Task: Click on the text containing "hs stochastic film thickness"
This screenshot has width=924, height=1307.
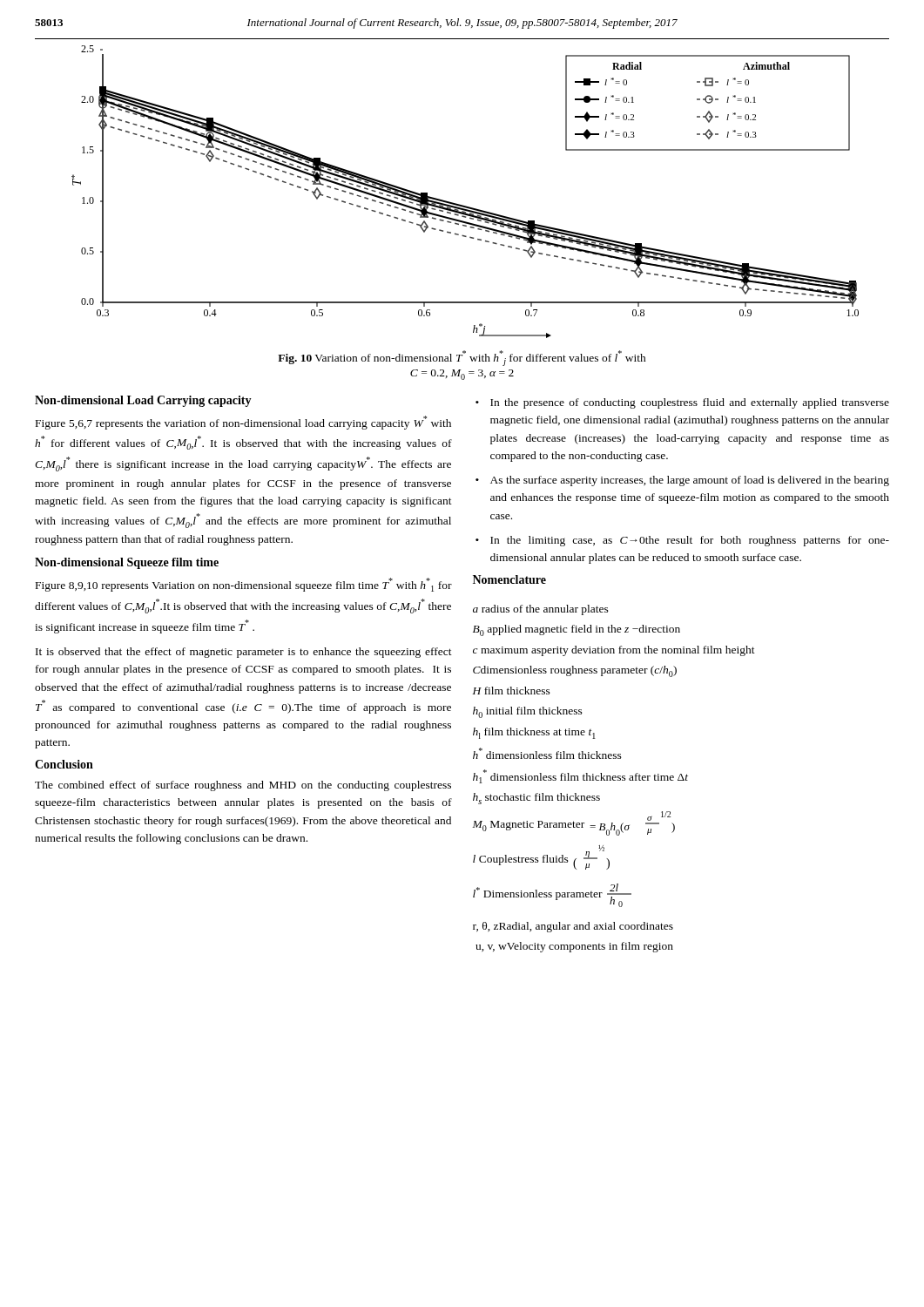Action: tap(536, 798)
